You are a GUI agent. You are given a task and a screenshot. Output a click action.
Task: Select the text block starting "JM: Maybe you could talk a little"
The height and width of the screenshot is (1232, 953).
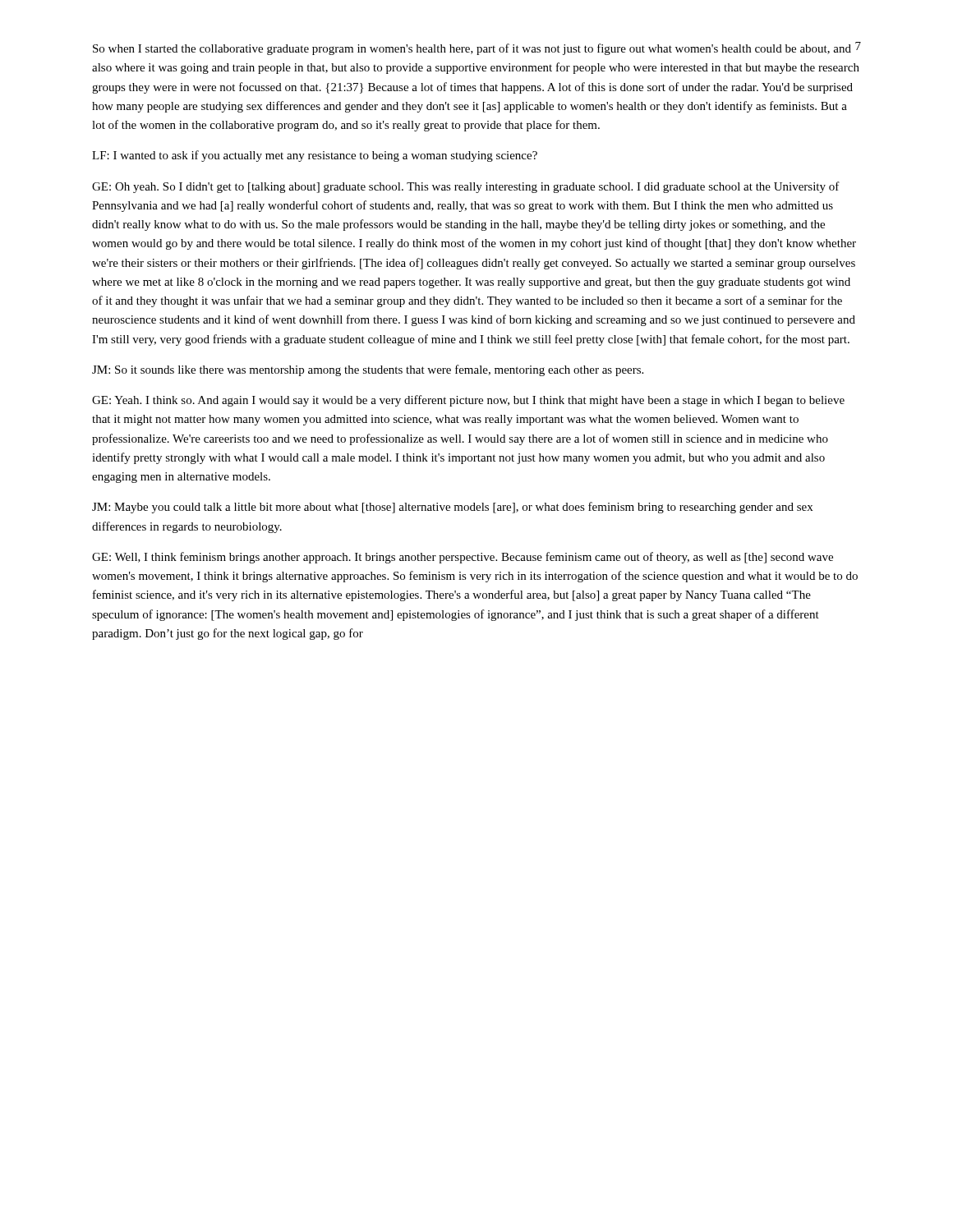click(x=453, y=517)
